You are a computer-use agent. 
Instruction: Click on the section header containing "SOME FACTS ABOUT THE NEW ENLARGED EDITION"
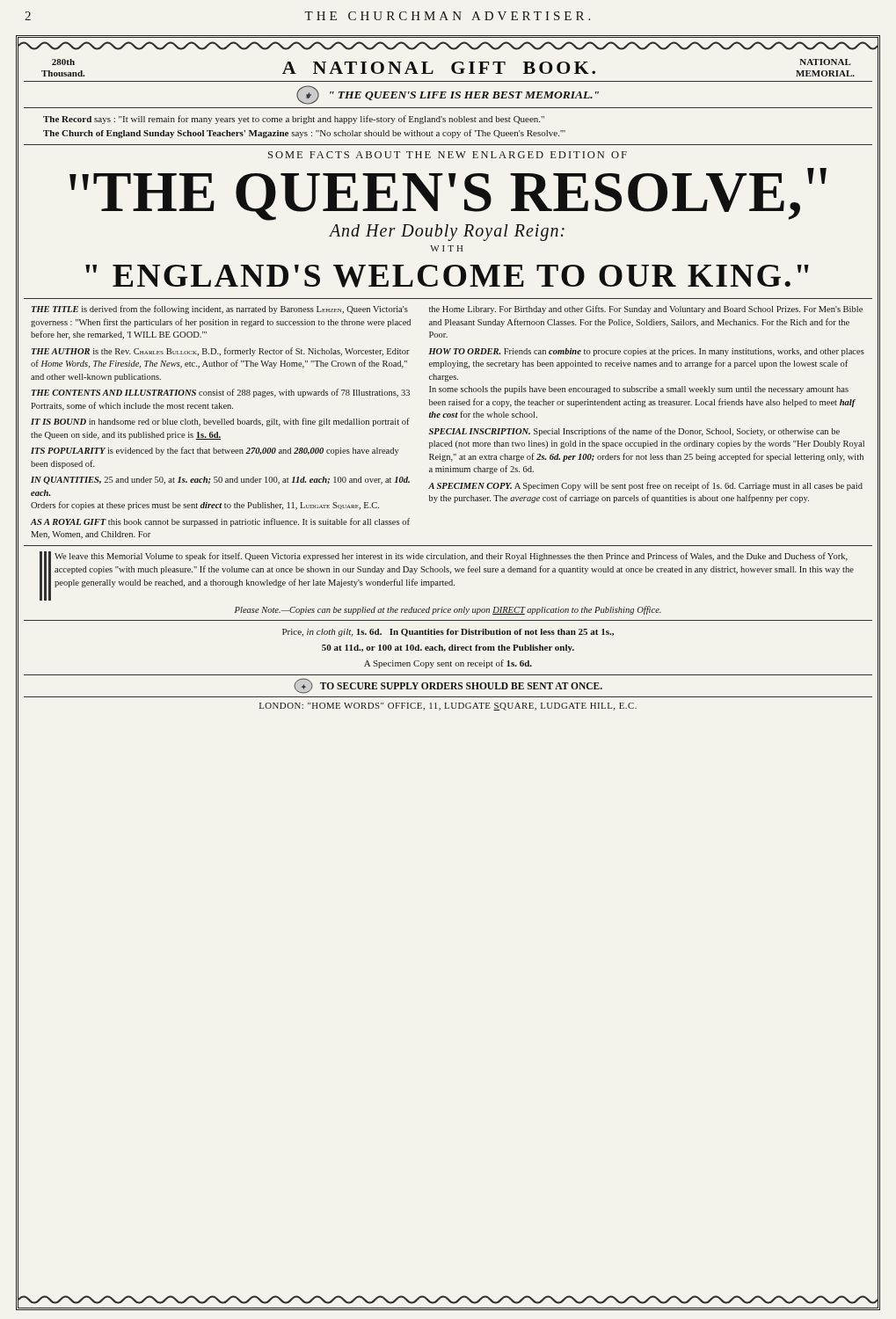click(448, 155)
